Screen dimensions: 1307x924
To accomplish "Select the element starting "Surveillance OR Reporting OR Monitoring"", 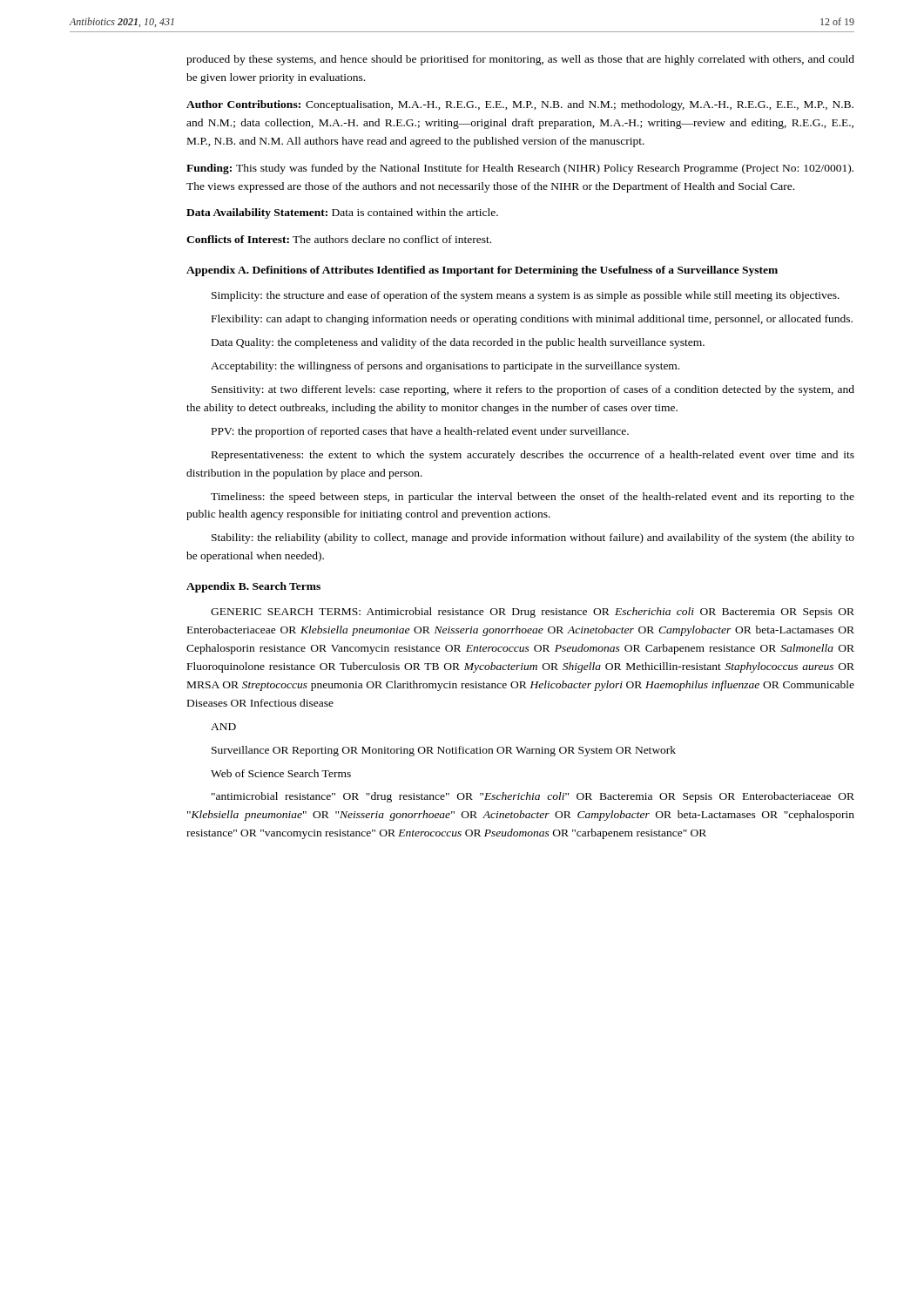I will 520,750.
